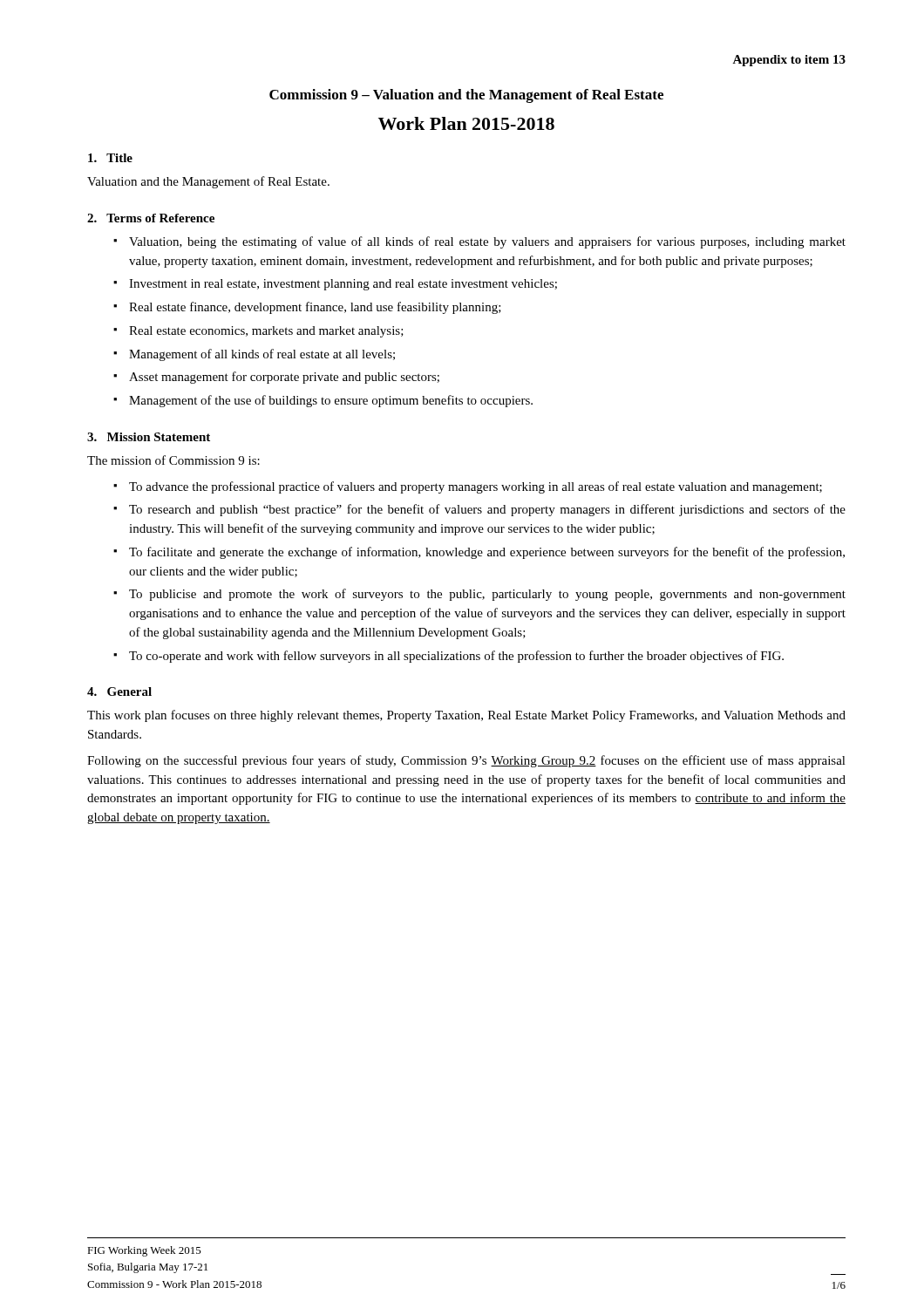Find the list item that says "To facilitate and generate the exchange of information,"
Image resolution: width=924 pixels, height=1308 pixels.
pyautogui.click(x=487, y=561)
